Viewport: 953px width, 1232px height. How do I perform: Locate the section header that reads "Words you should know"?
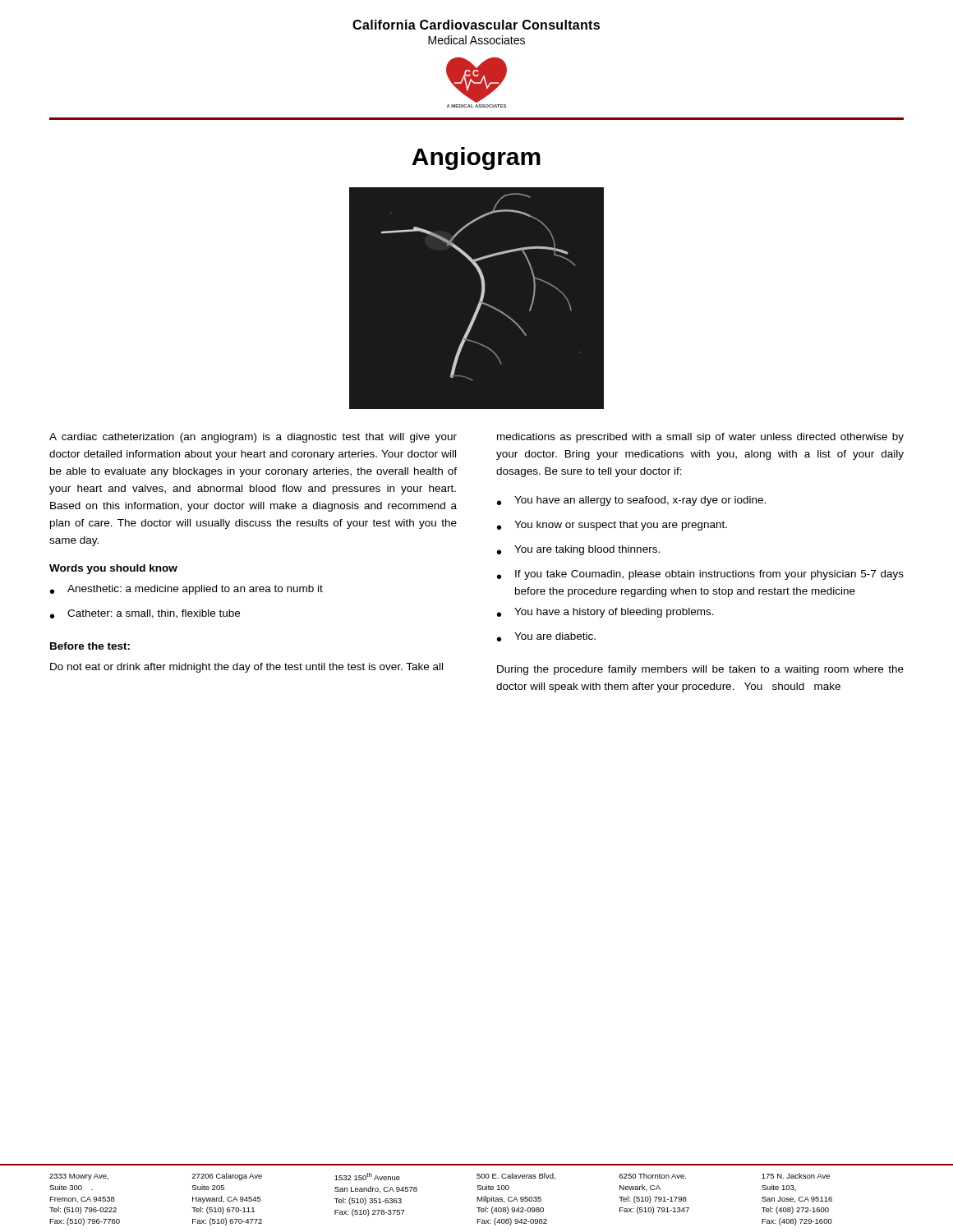click(113, 568)
